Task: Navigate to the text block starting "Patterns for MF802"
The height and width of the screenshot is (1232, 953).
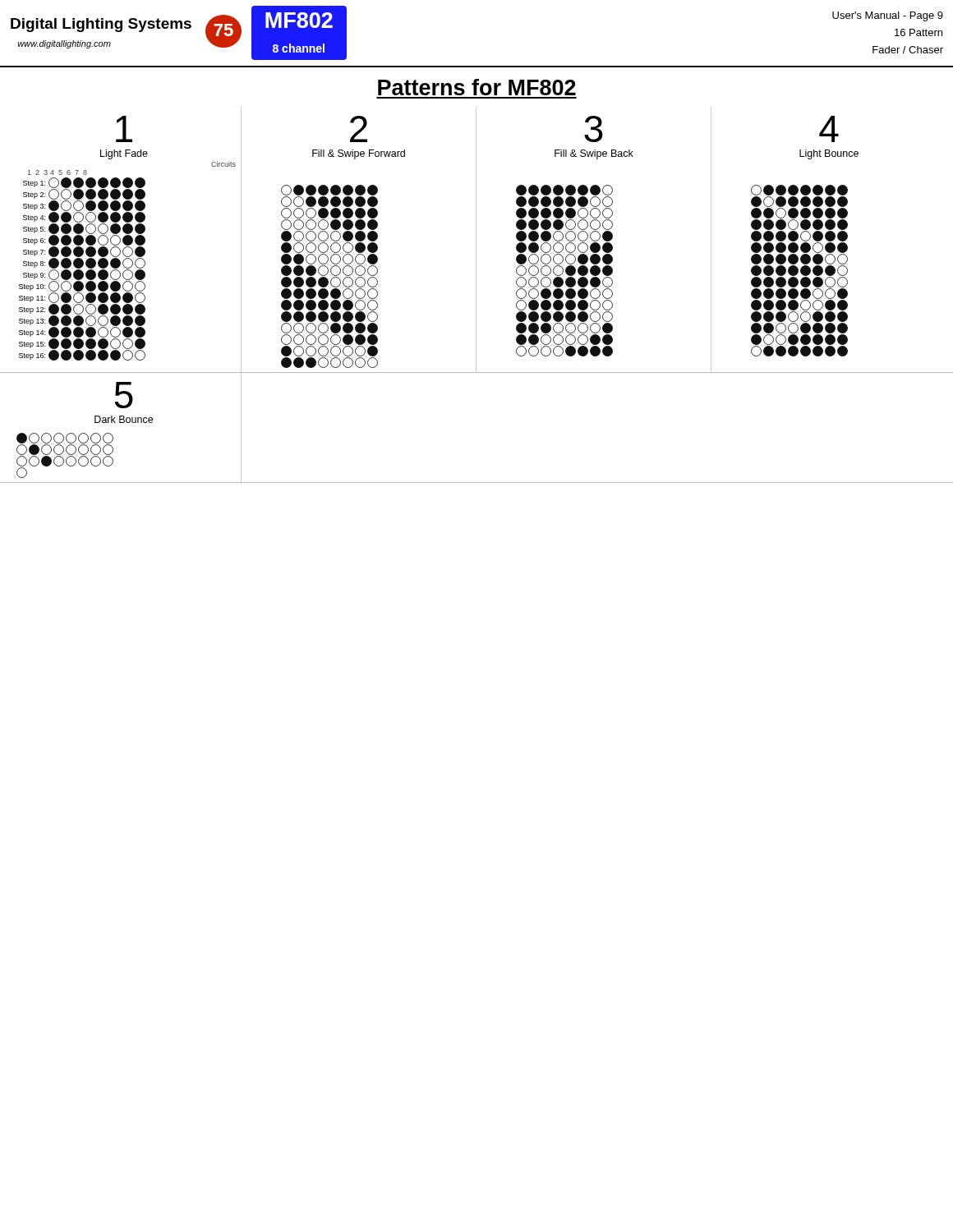Action: tap(476, 88)
